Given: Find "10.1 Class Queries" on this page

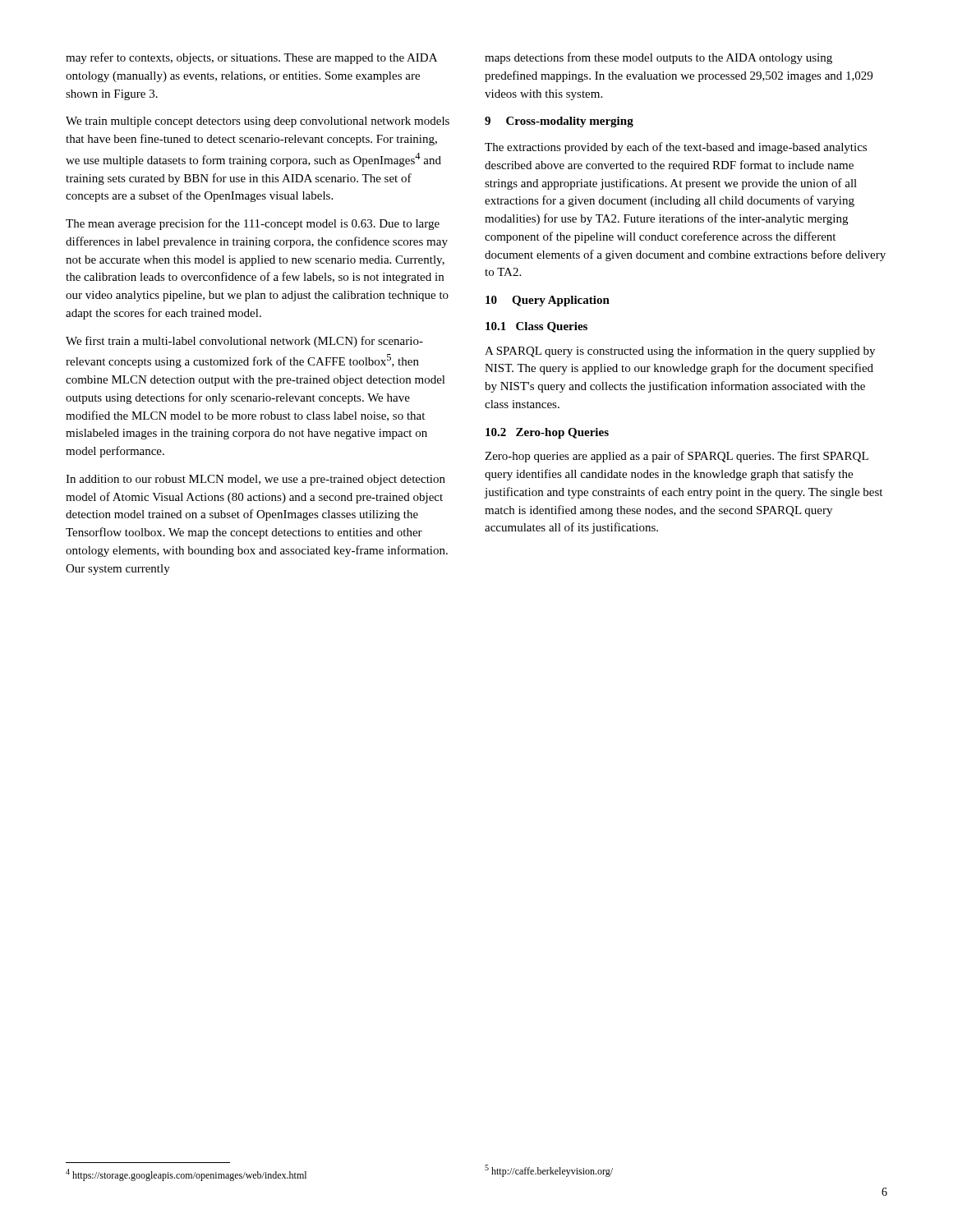Looking at the screenshot, I should [536, 327].
